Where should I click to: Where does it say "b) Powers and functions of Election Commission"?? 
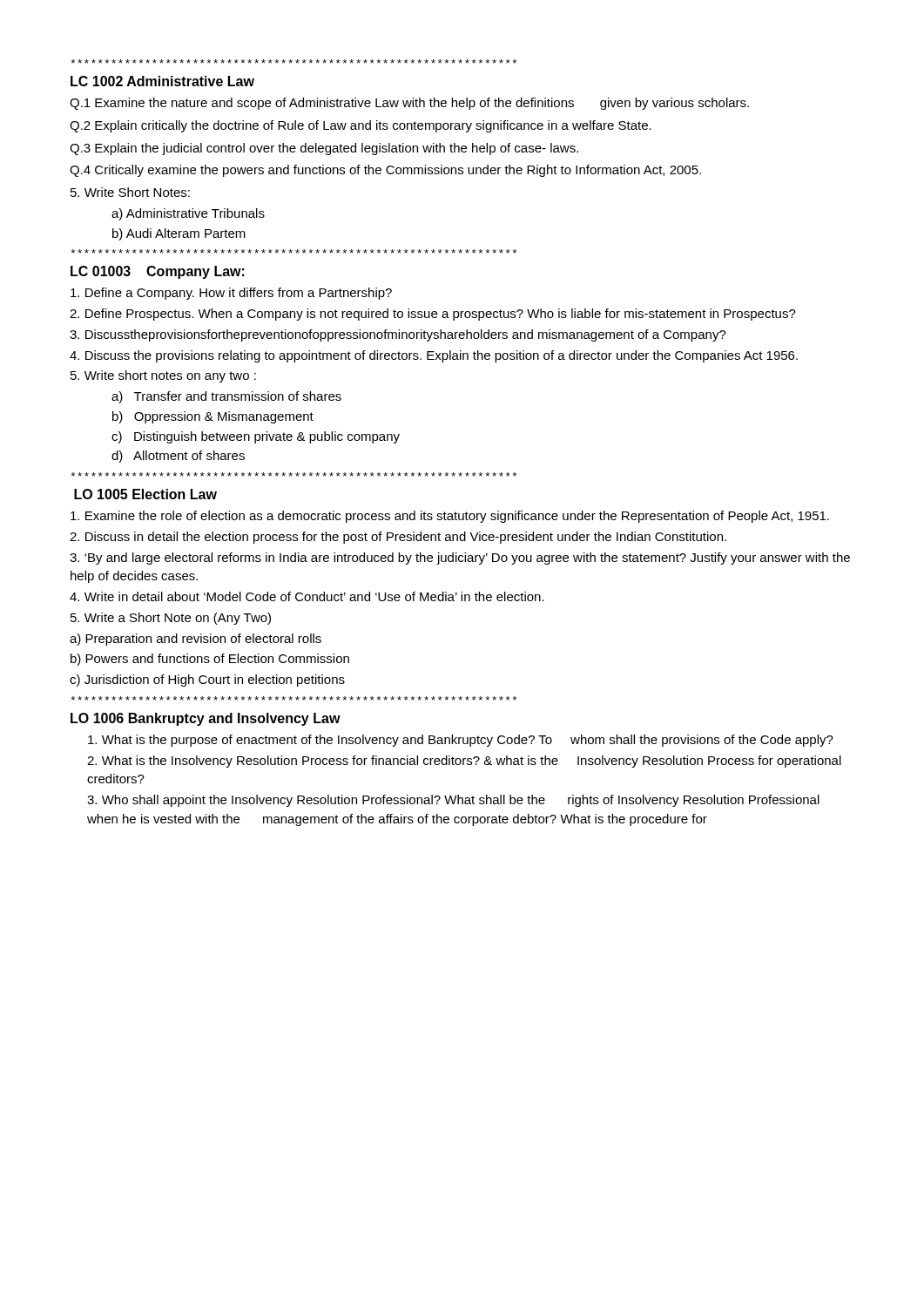click(210, 659)
